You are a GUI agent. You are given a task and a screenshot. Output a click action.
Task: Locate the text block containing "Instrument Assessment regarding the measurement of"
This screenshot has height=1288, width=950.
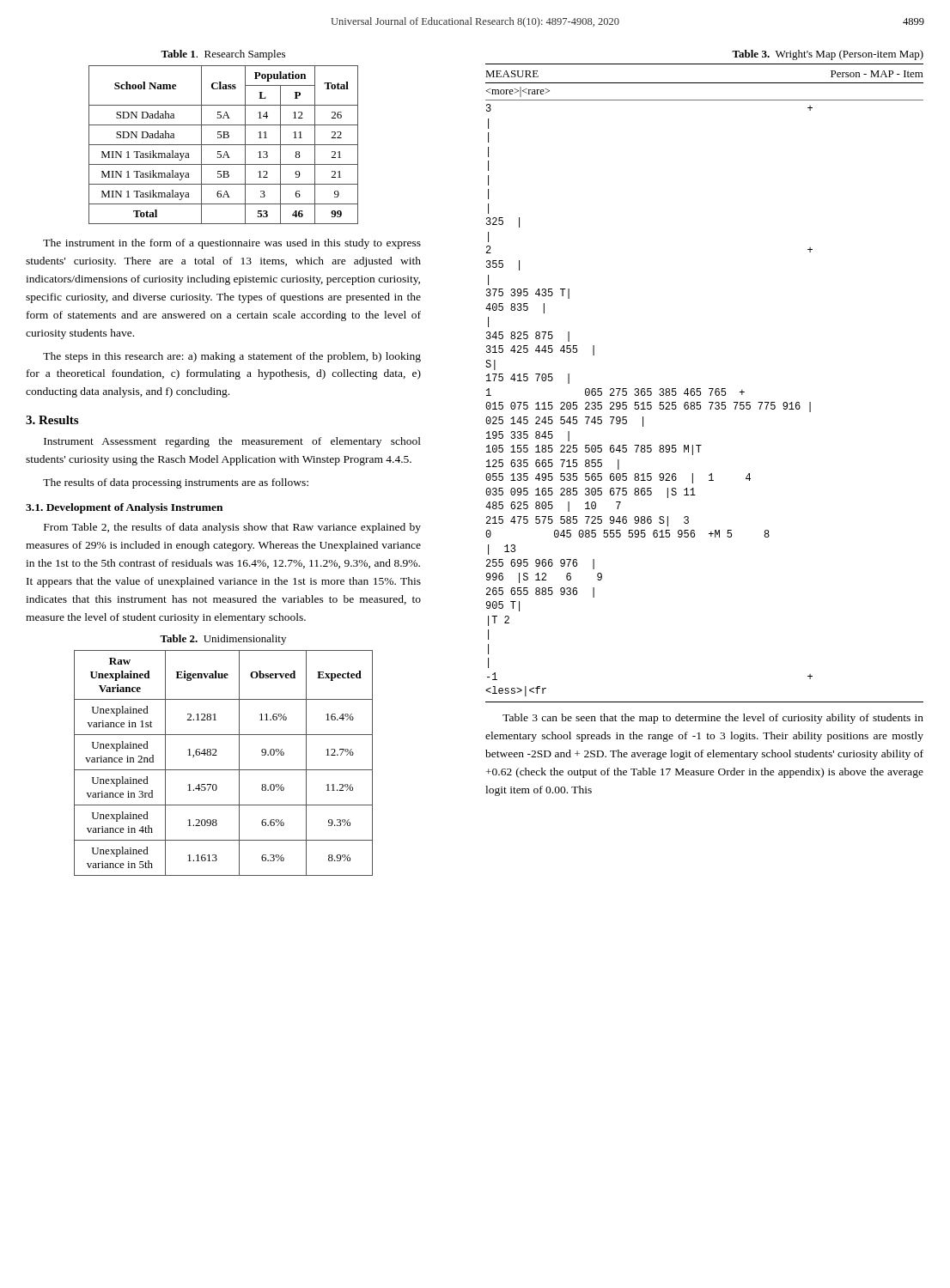tap(223, 463)
